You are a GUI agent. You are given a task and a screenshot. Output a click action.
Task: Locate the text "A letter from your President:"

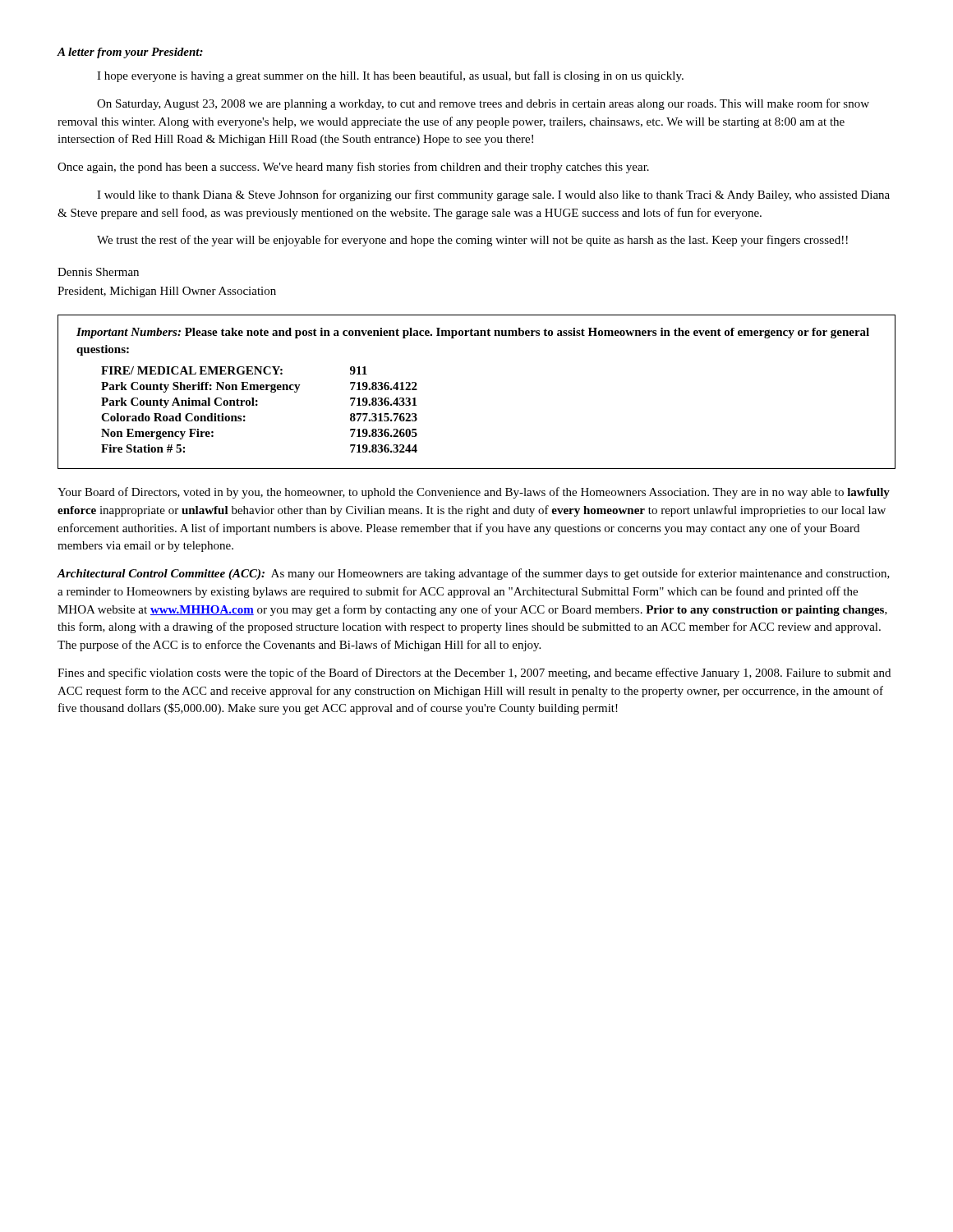[x=130, y=52]
